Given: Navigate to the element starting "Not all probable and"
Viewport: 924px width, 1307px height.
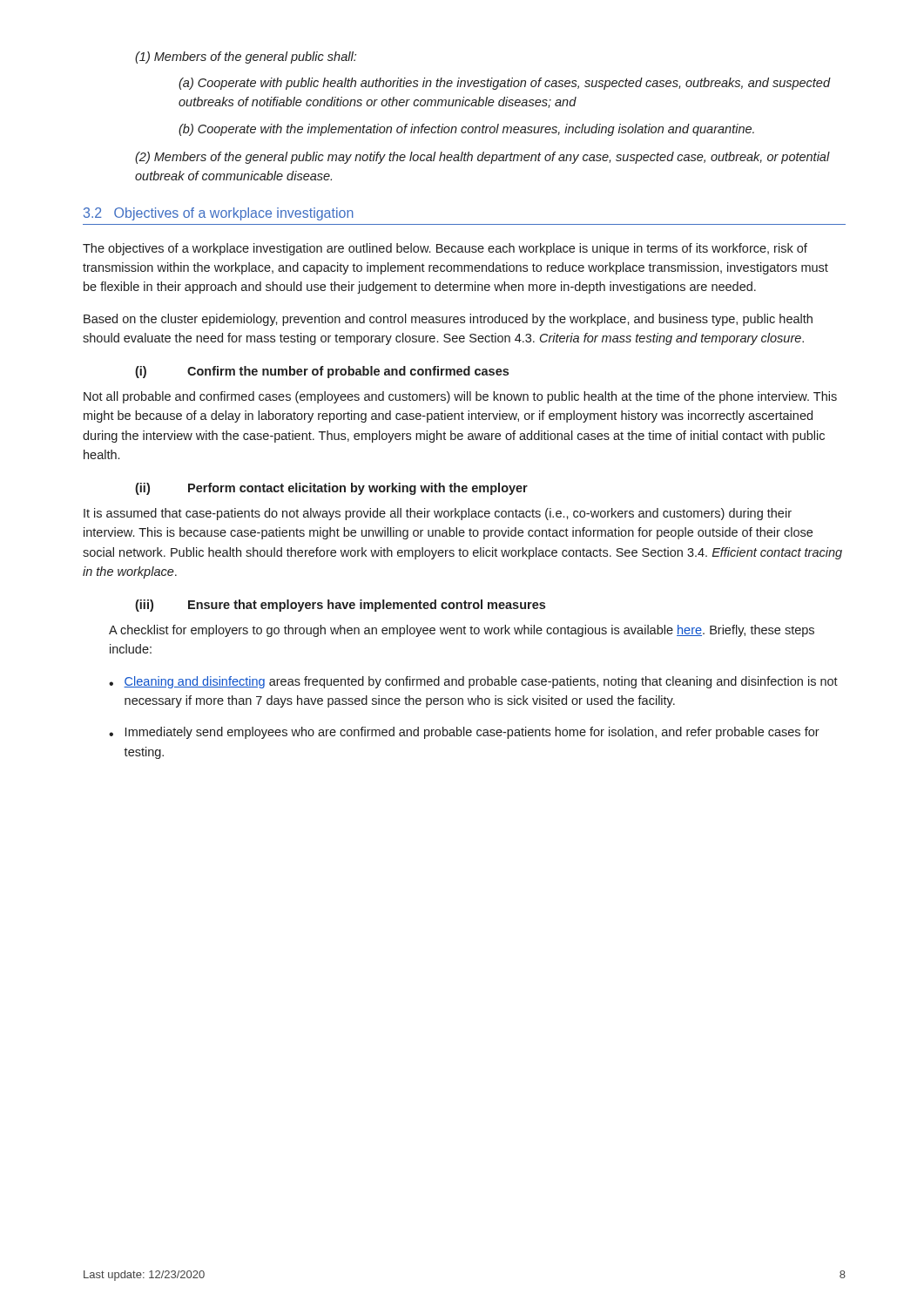Looking at the screenshot, I should click(x=460, y=426).
